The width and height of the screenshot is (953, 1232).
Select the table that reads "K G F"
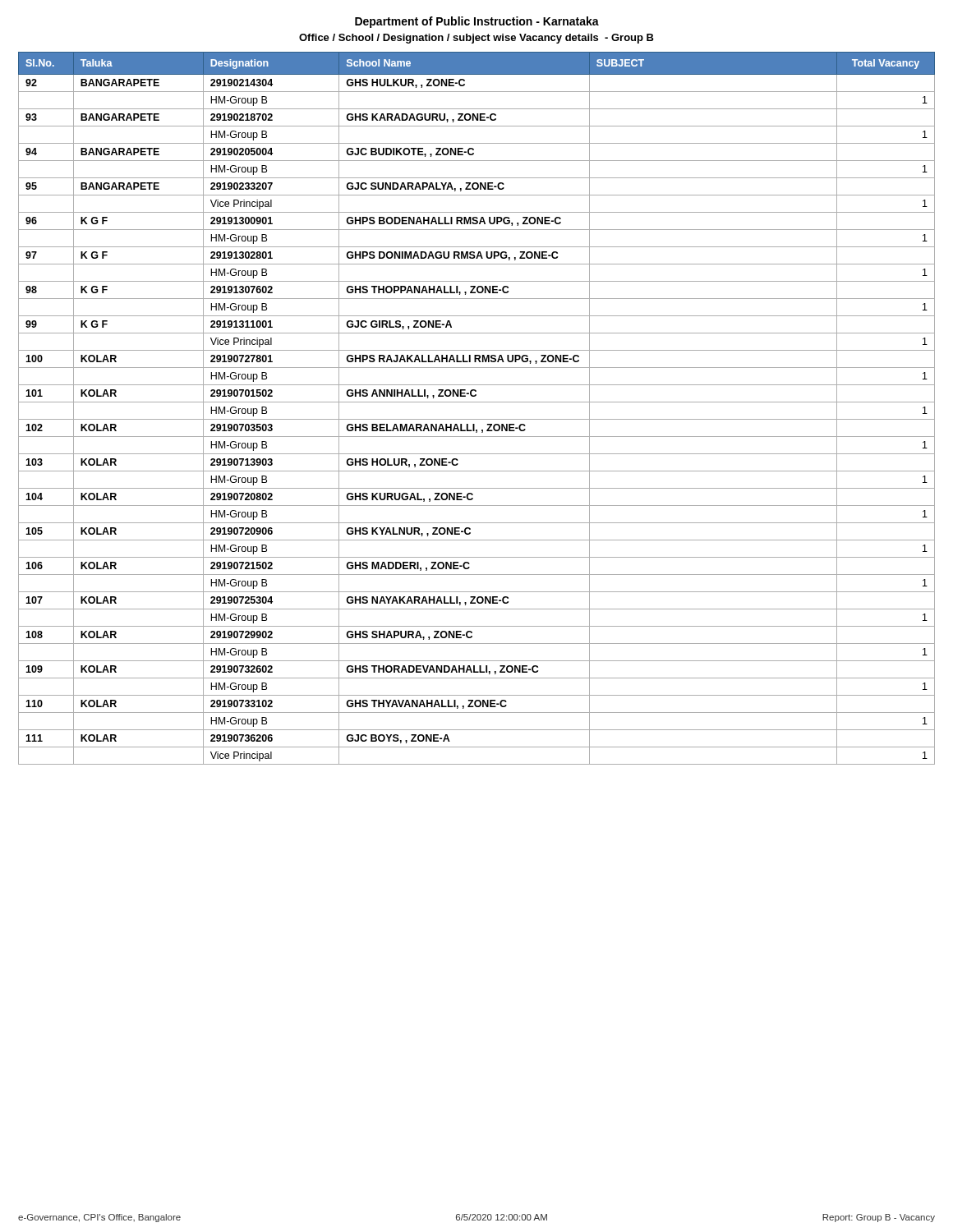pyautogui.click(x=476, y=408)
